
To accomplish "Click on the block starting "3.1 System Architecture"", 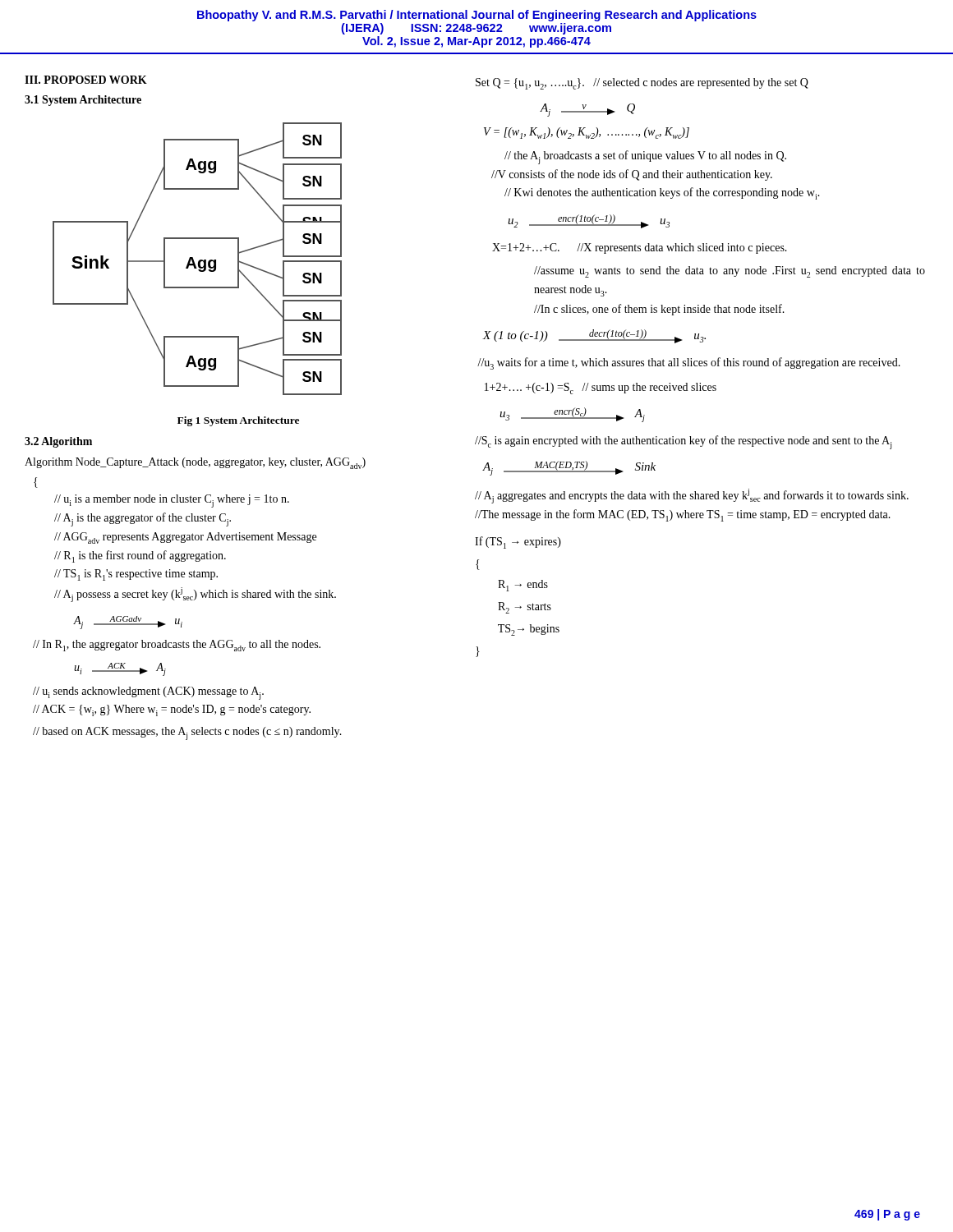I will pos(83,100).
